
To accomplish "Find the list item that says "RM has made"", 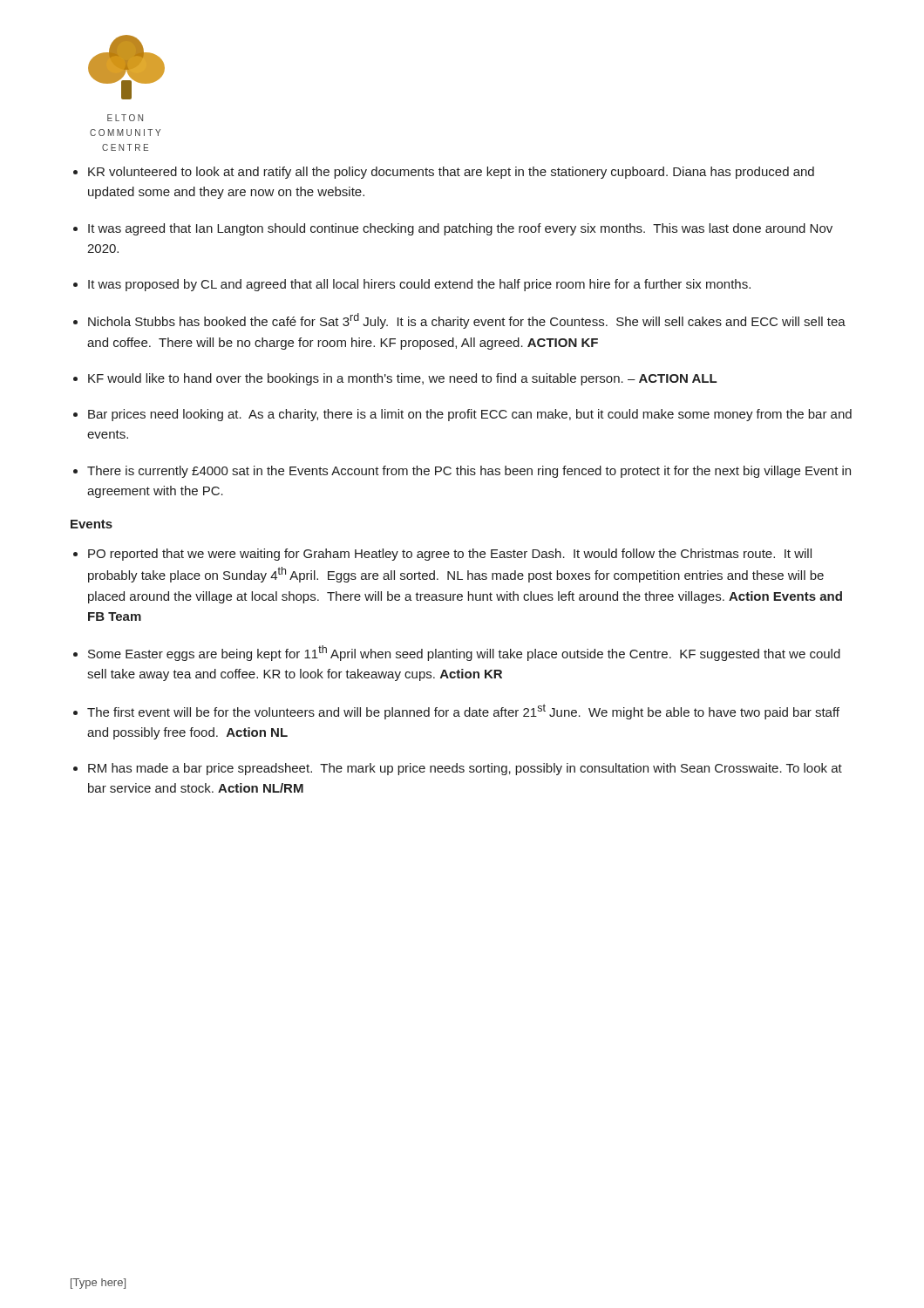I will [464, 778].
